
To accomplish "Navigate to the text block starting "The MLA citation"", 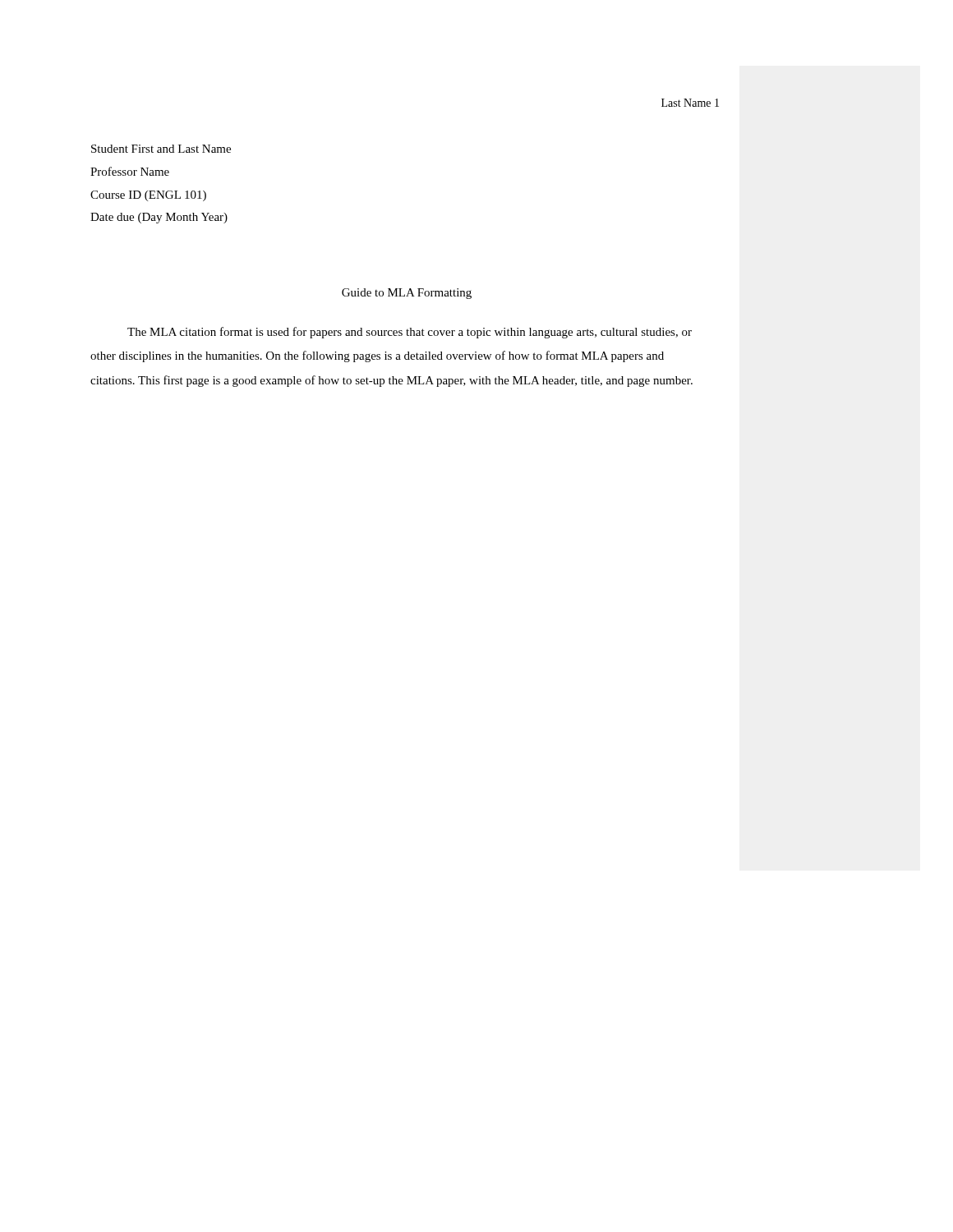I will 394,356.
